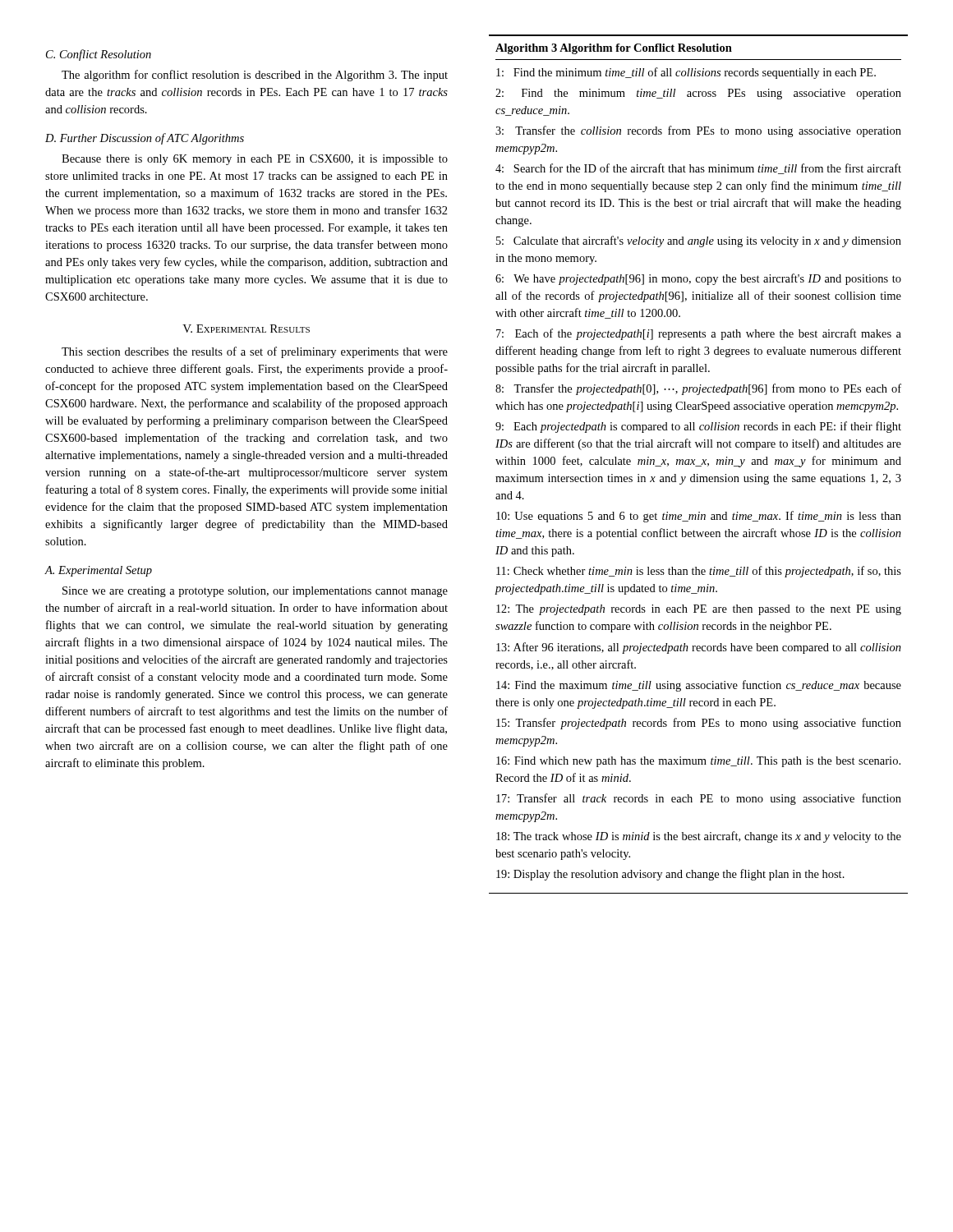Viewport: 953px width, 1232px height.
Task: Find the list item that reads "6: We have projectedpath[96] in mono, copy"
Action: 698,295
